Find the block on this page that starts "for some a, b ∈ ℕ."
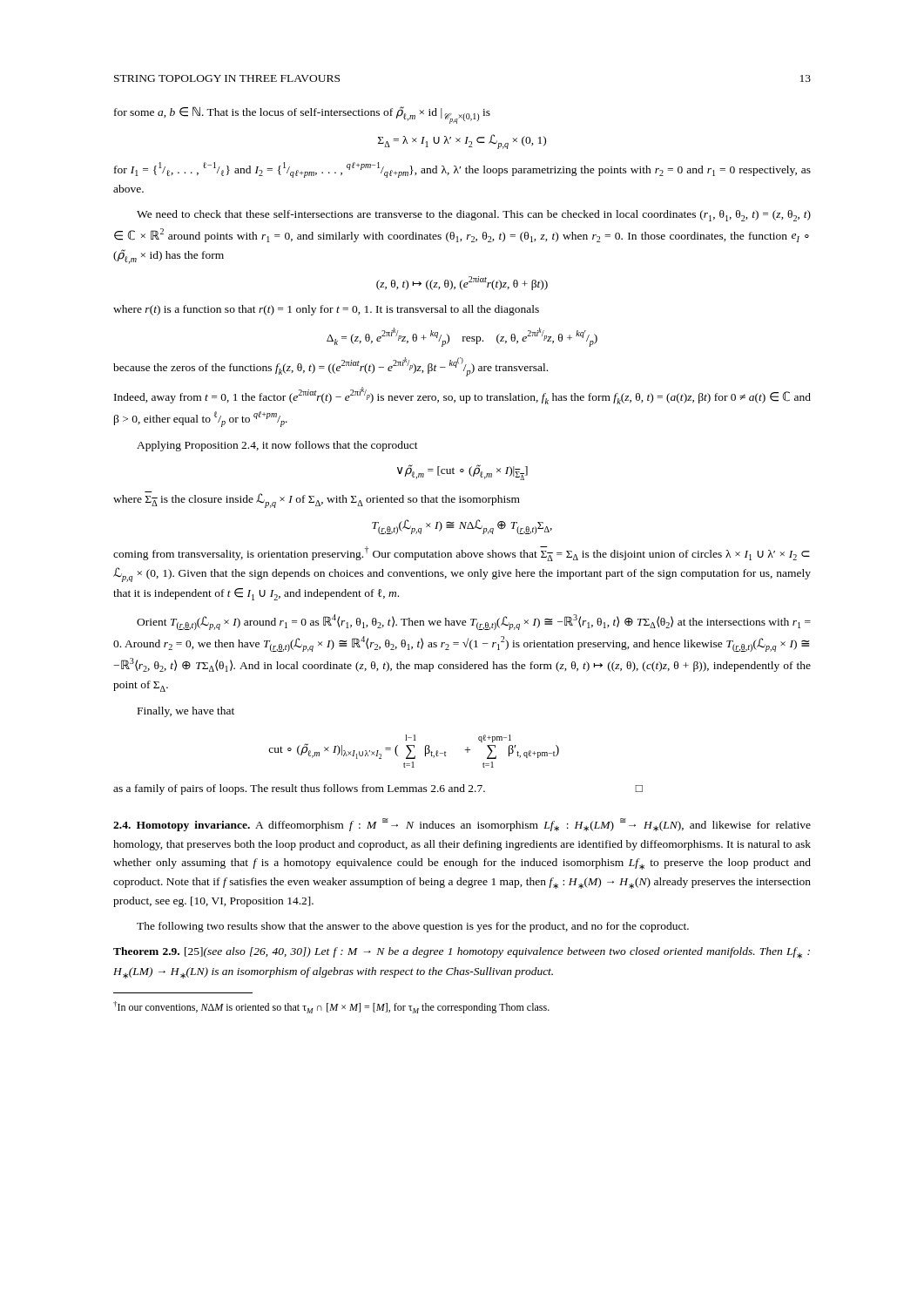 (x=462, y=114)
